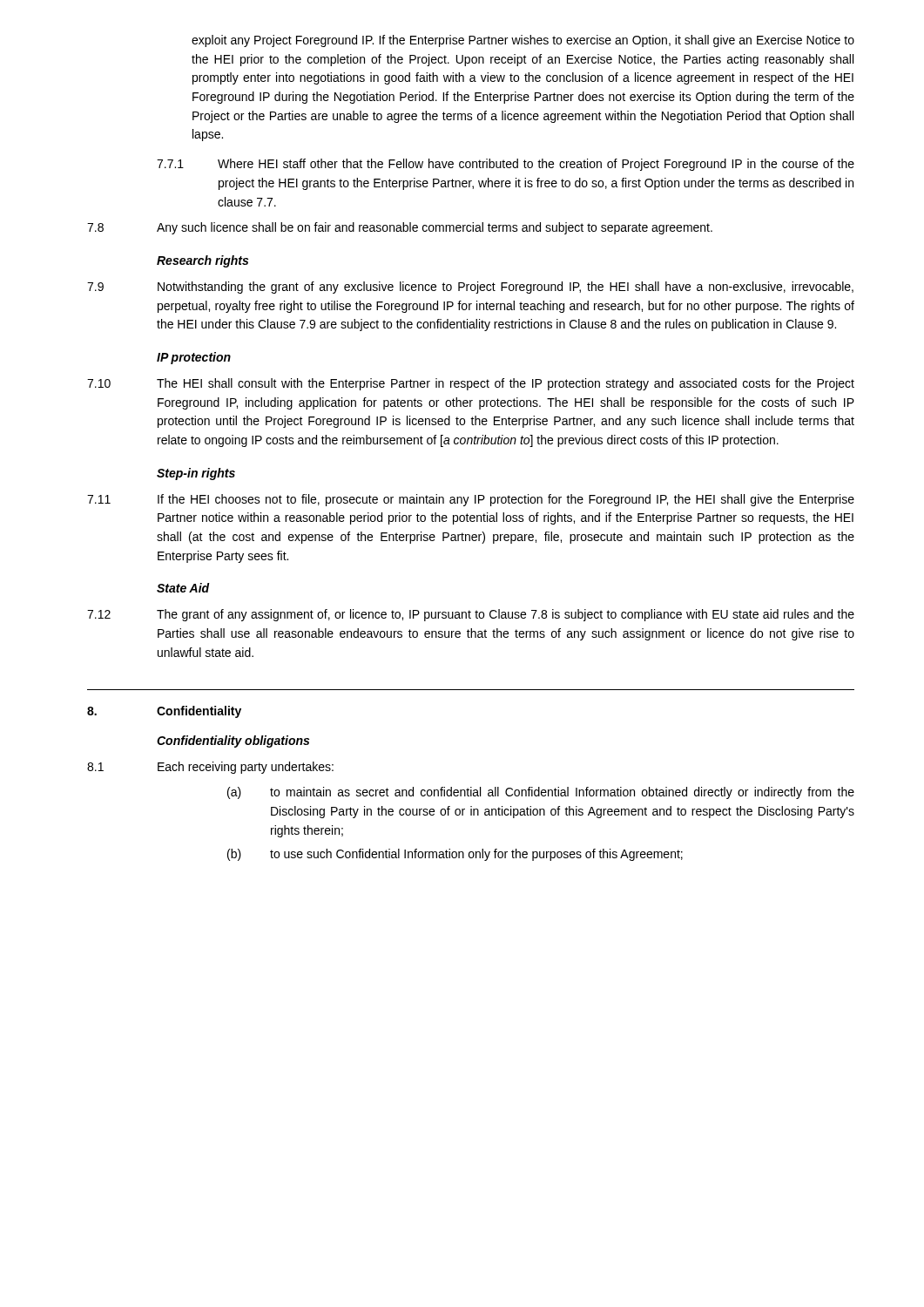Locate the text block that says "exploit any Project Foreground IP. If"
The image size is (924, 1307).
pyautogui.click(x=471, y=88)
